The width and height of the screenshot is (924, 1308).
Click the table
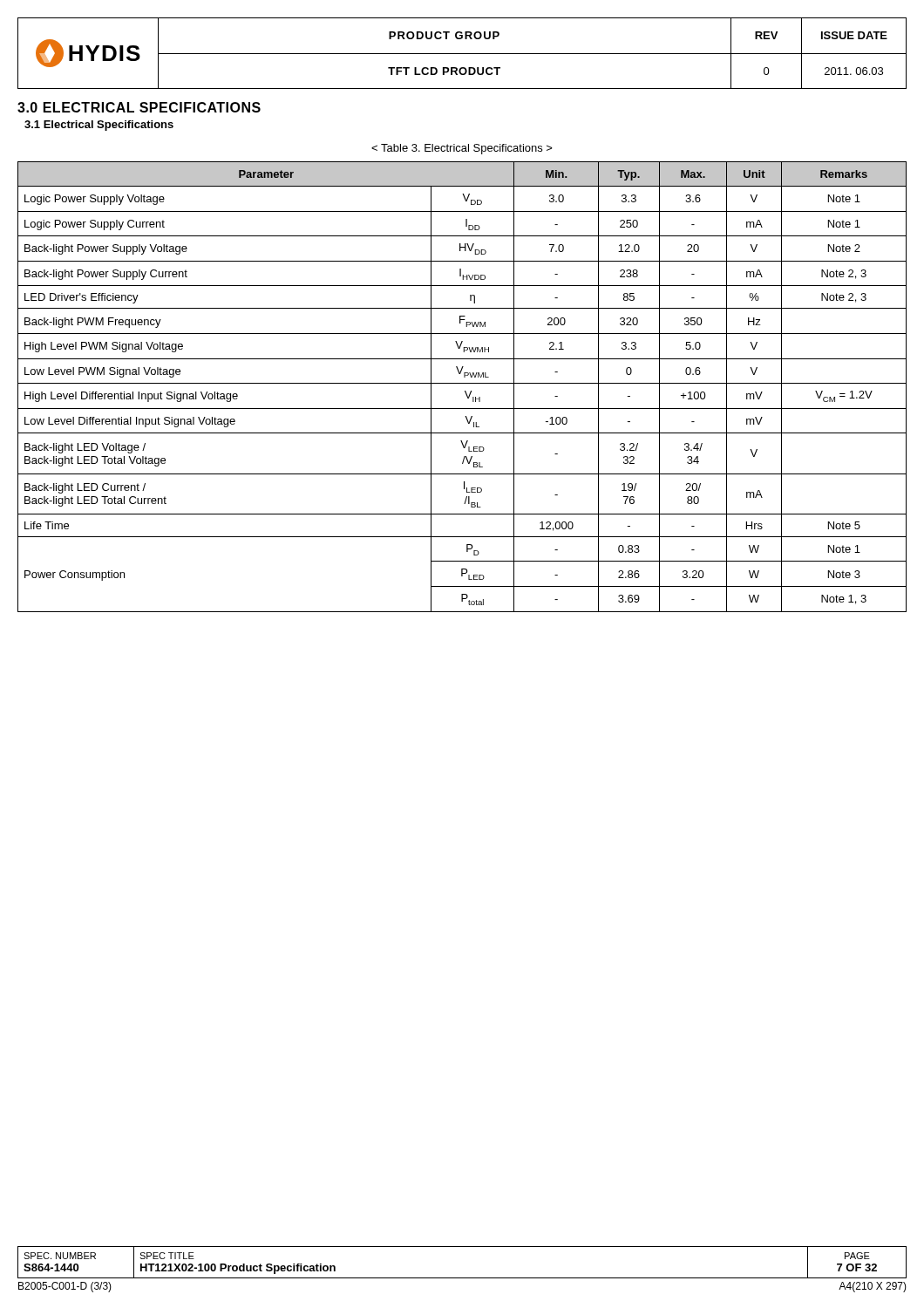pos(462,387)
